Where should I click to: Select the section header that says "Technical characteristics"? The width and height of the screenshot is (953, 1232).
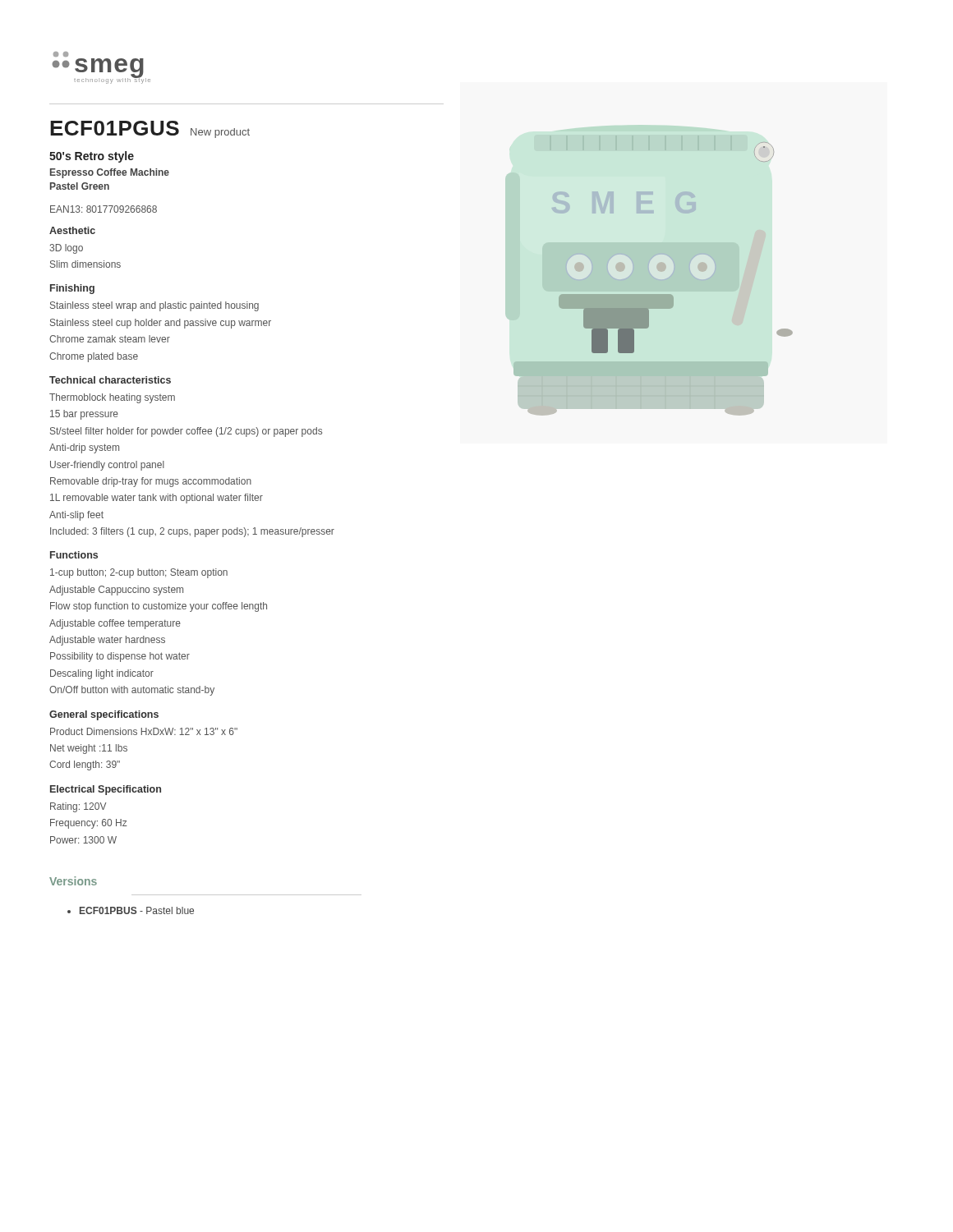pos(110,380)
